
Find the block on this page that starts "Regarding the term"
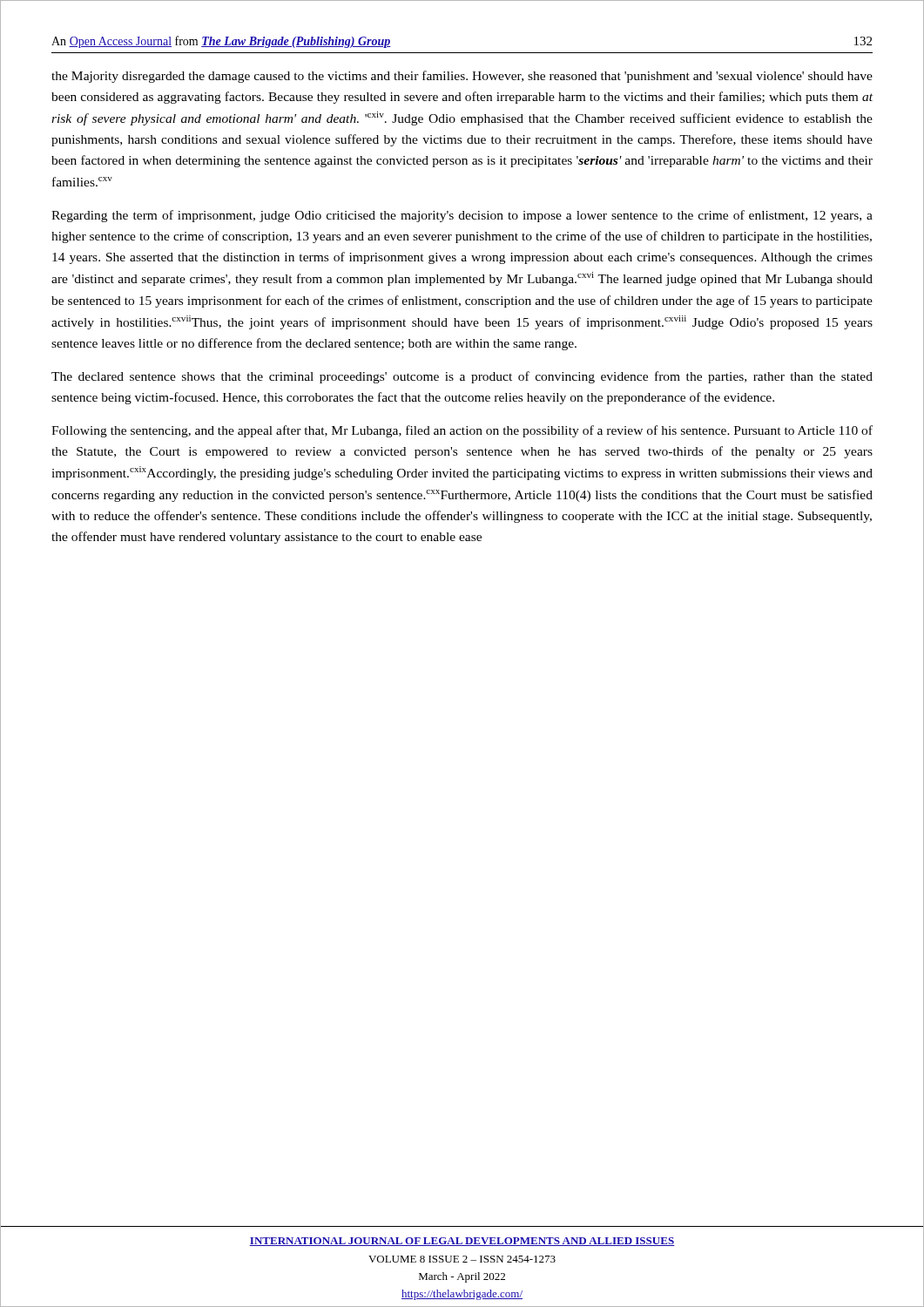click(x=462, y=279)
